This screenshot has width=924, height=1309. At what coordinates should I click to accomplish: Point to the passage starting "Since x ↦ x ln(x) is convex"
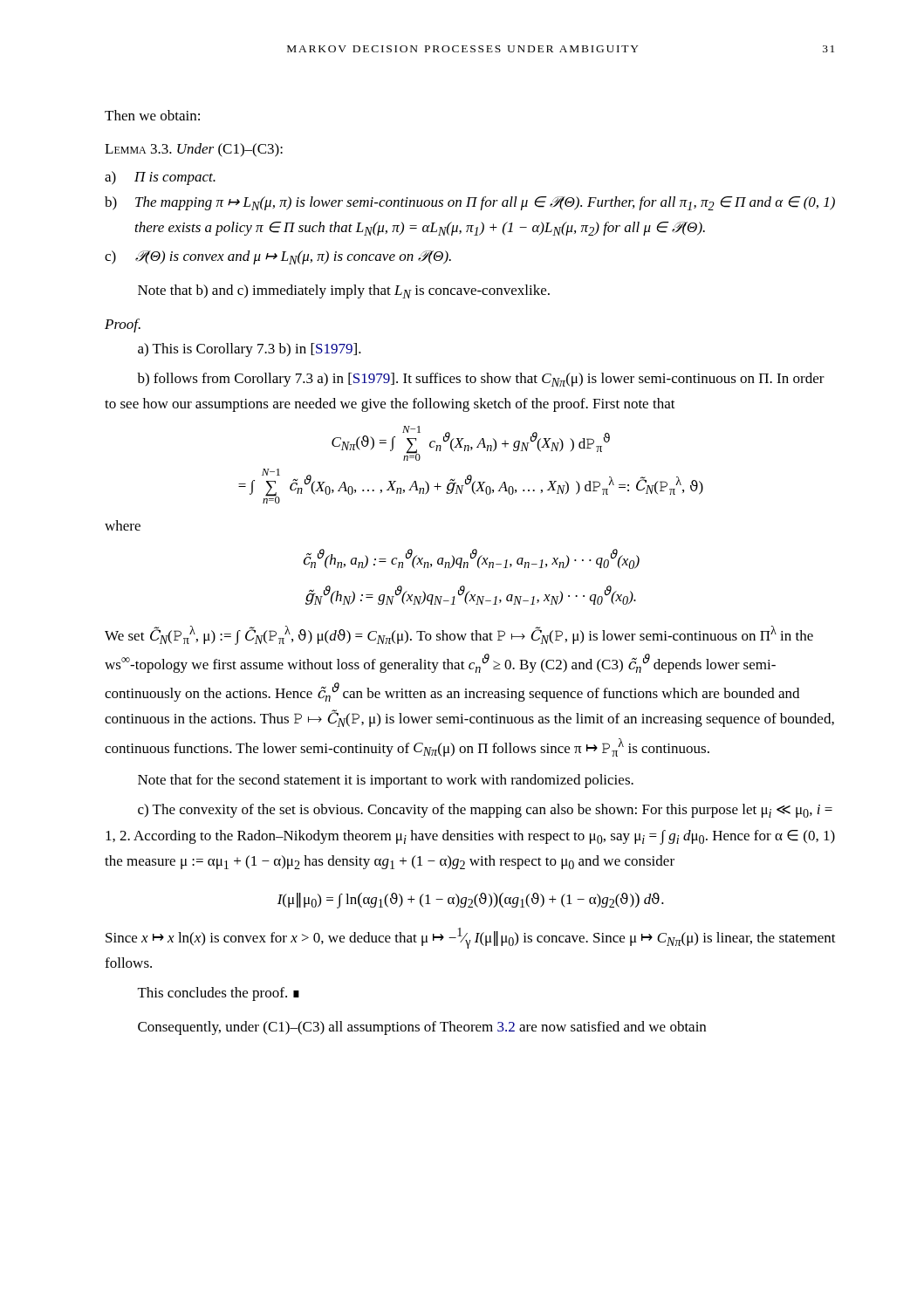pos(471,949)
